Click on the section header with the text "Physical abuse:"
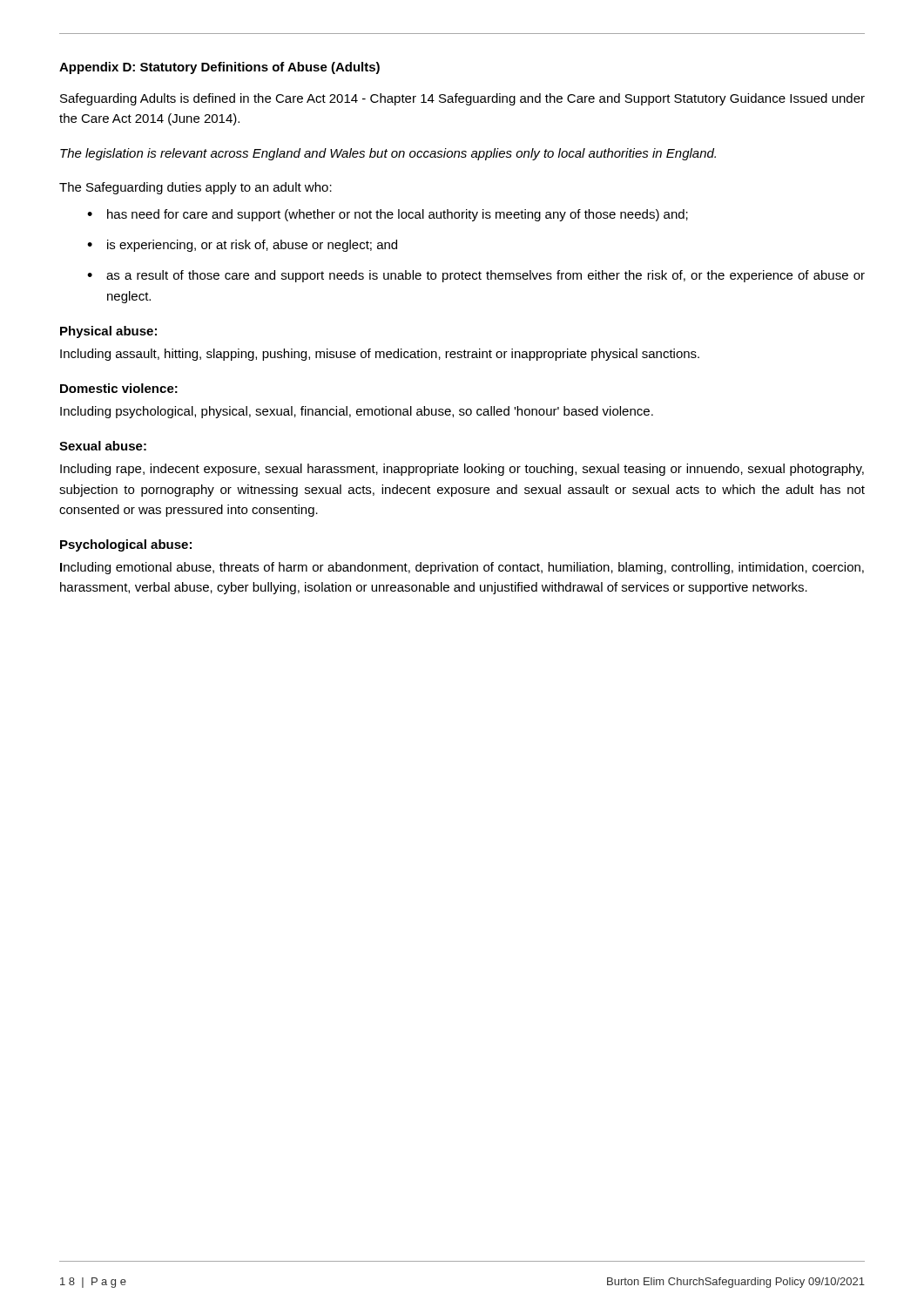 pos(109,331)
